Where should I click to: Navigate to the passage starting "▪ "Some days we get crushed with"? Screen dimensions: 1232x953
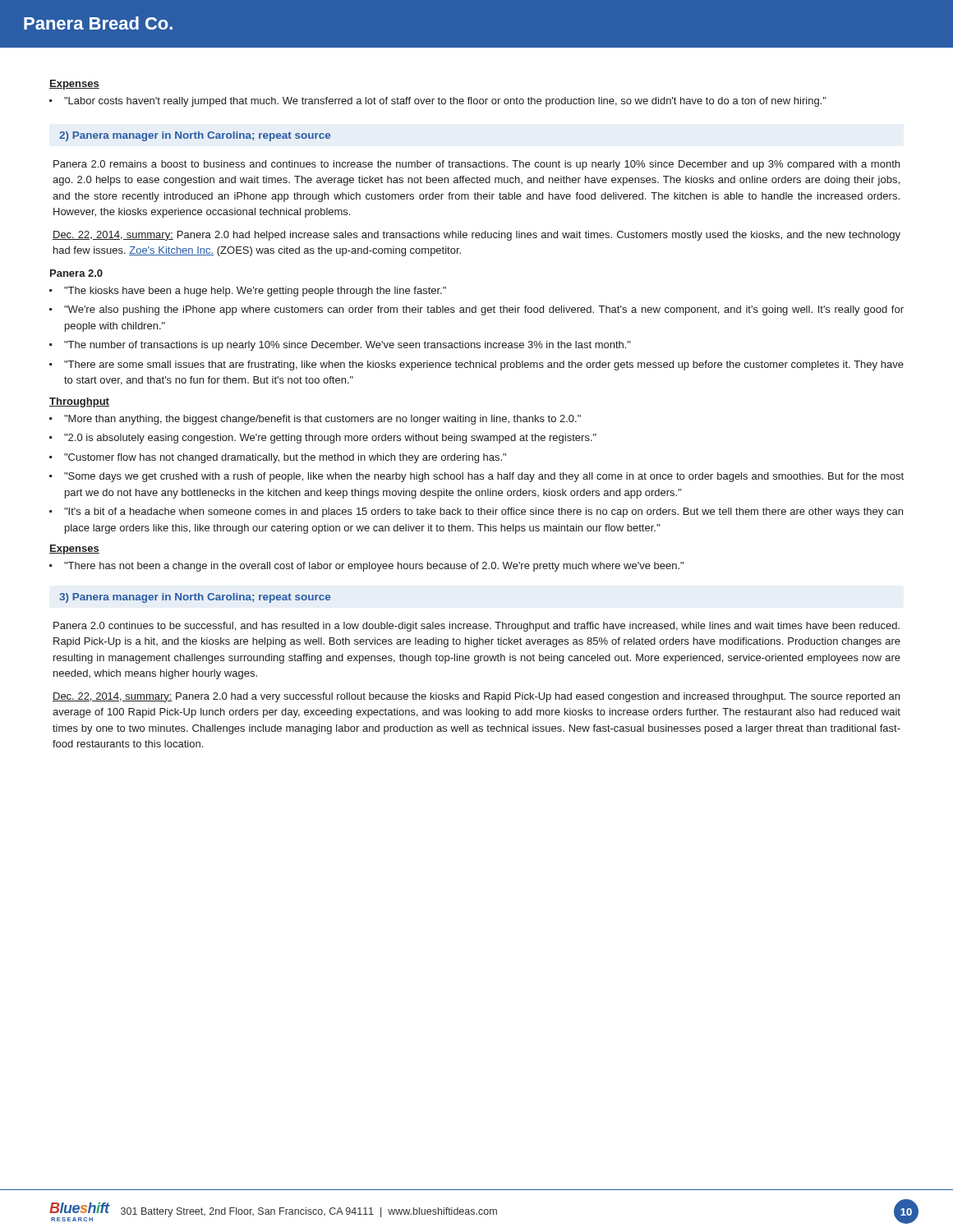pyautogui.click(x=476, y=484)
